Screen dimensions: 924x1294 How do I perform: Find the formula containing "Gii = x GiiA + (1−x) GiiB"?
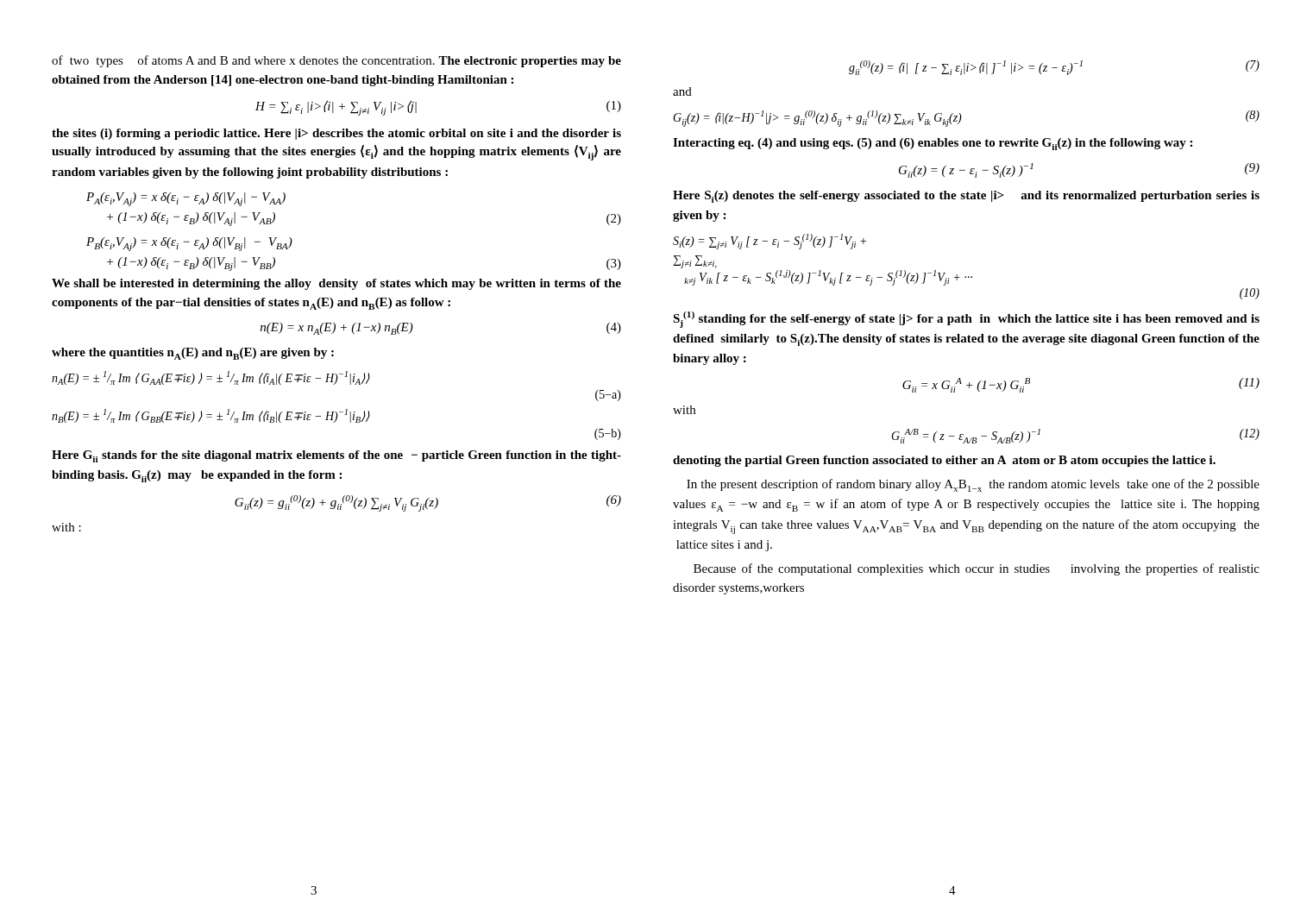(969, 385)
